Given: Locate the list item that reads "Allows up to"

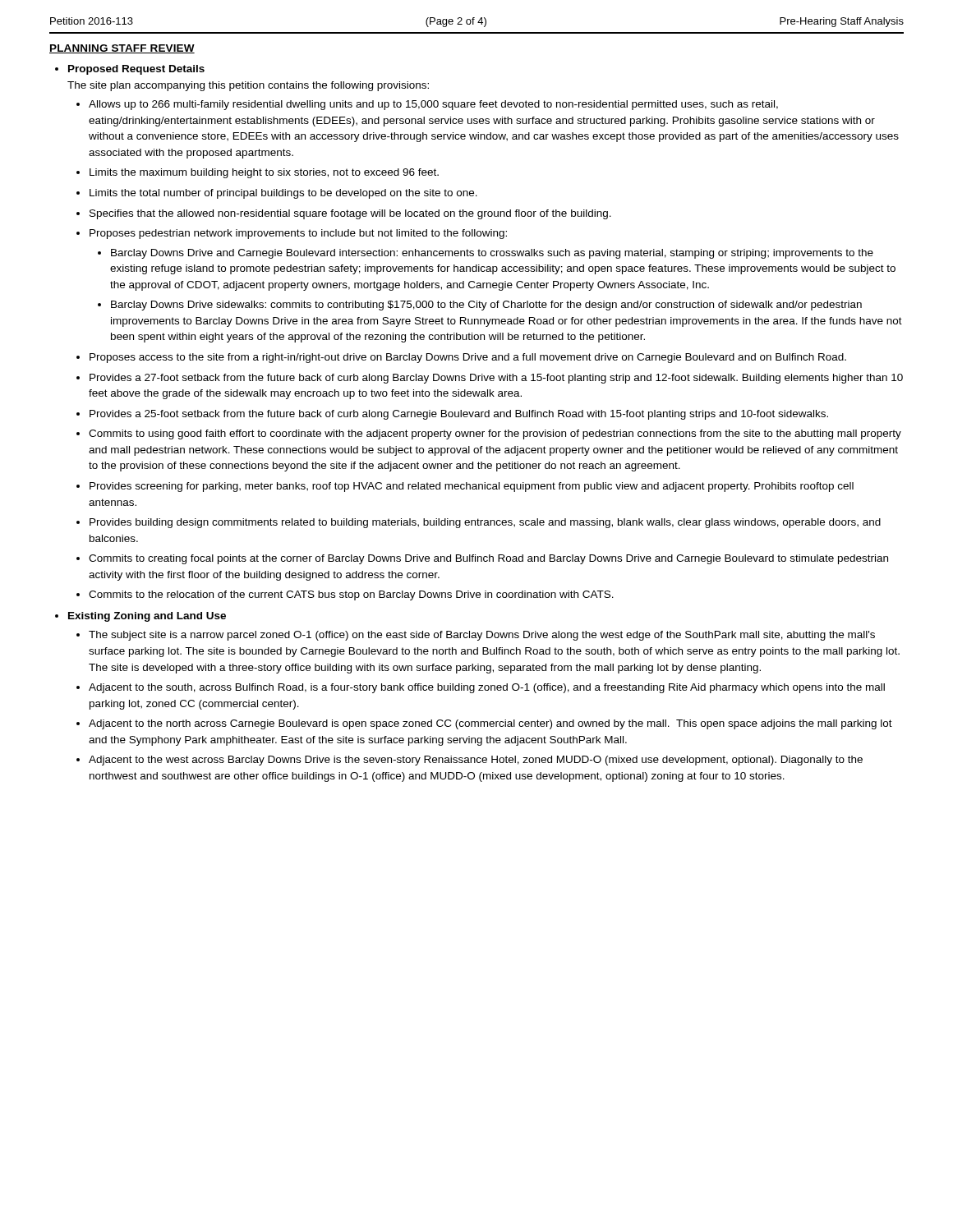Looking at the screenshot, I should click(x=494, y=128).
